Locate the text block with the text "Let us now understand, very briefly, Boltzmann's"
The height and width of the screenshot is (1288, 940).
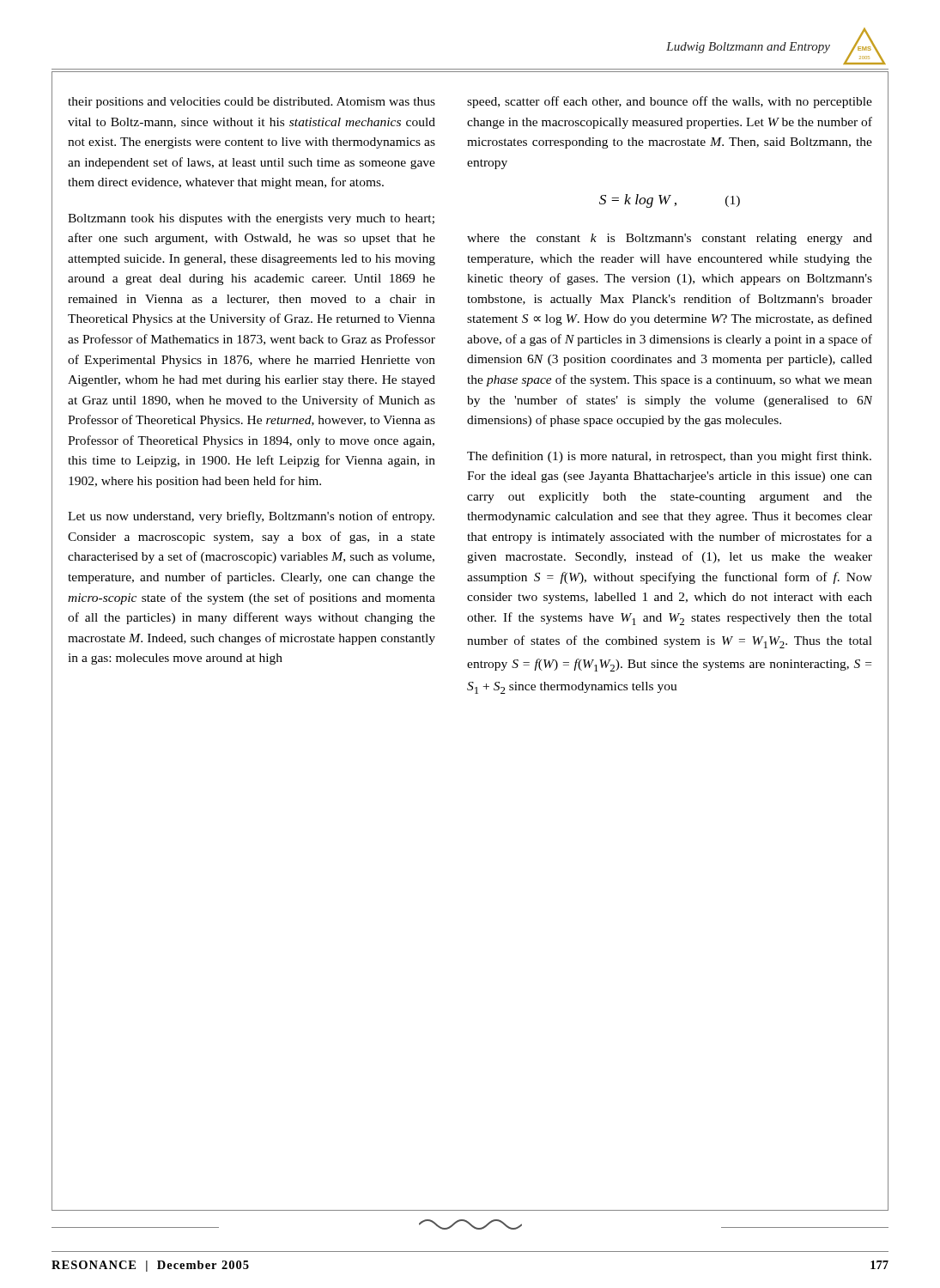[x=251, y=587]
